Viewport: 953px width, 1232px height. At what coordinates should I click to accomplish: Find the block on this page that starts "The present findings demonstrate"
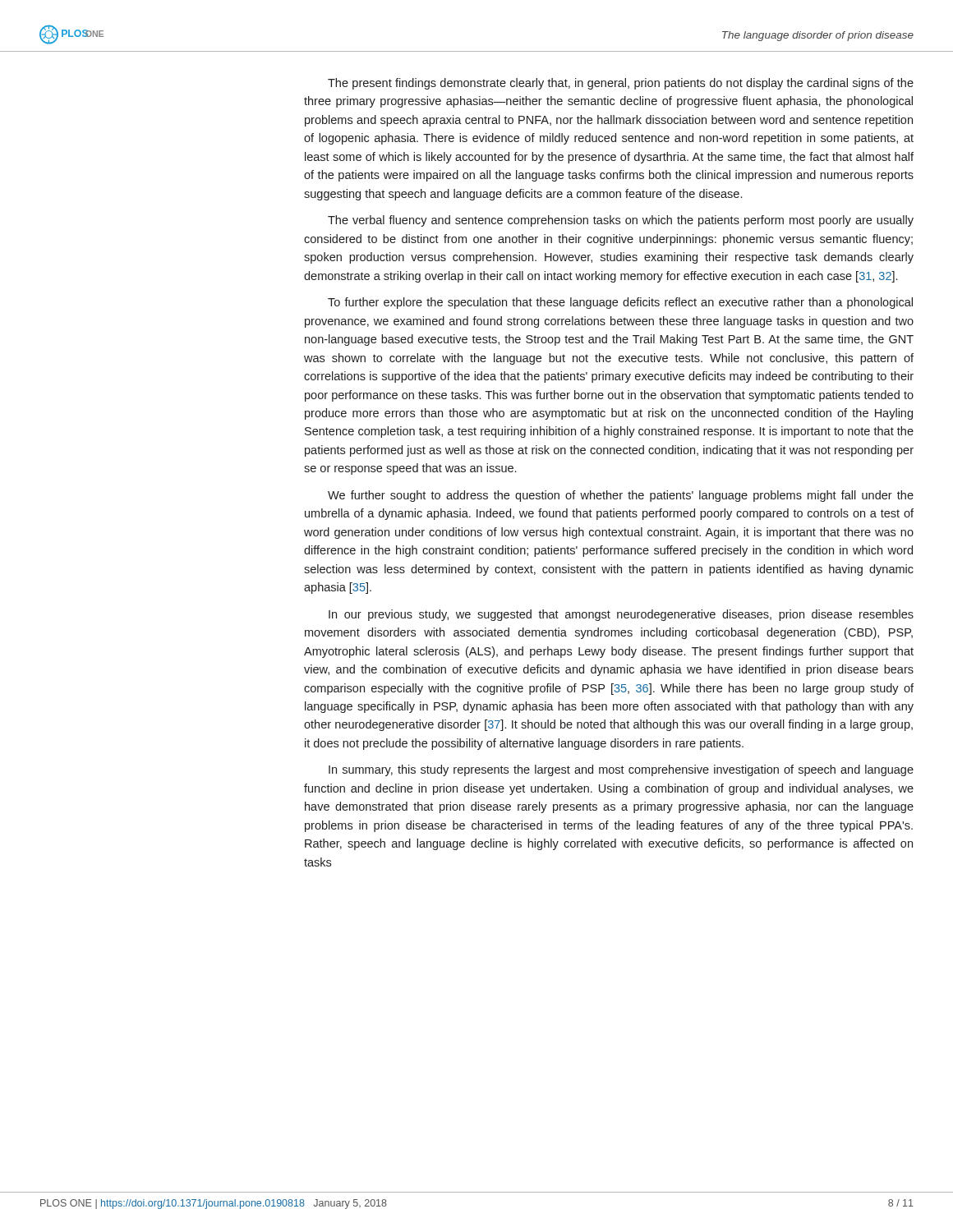click(x=609, y=139)
